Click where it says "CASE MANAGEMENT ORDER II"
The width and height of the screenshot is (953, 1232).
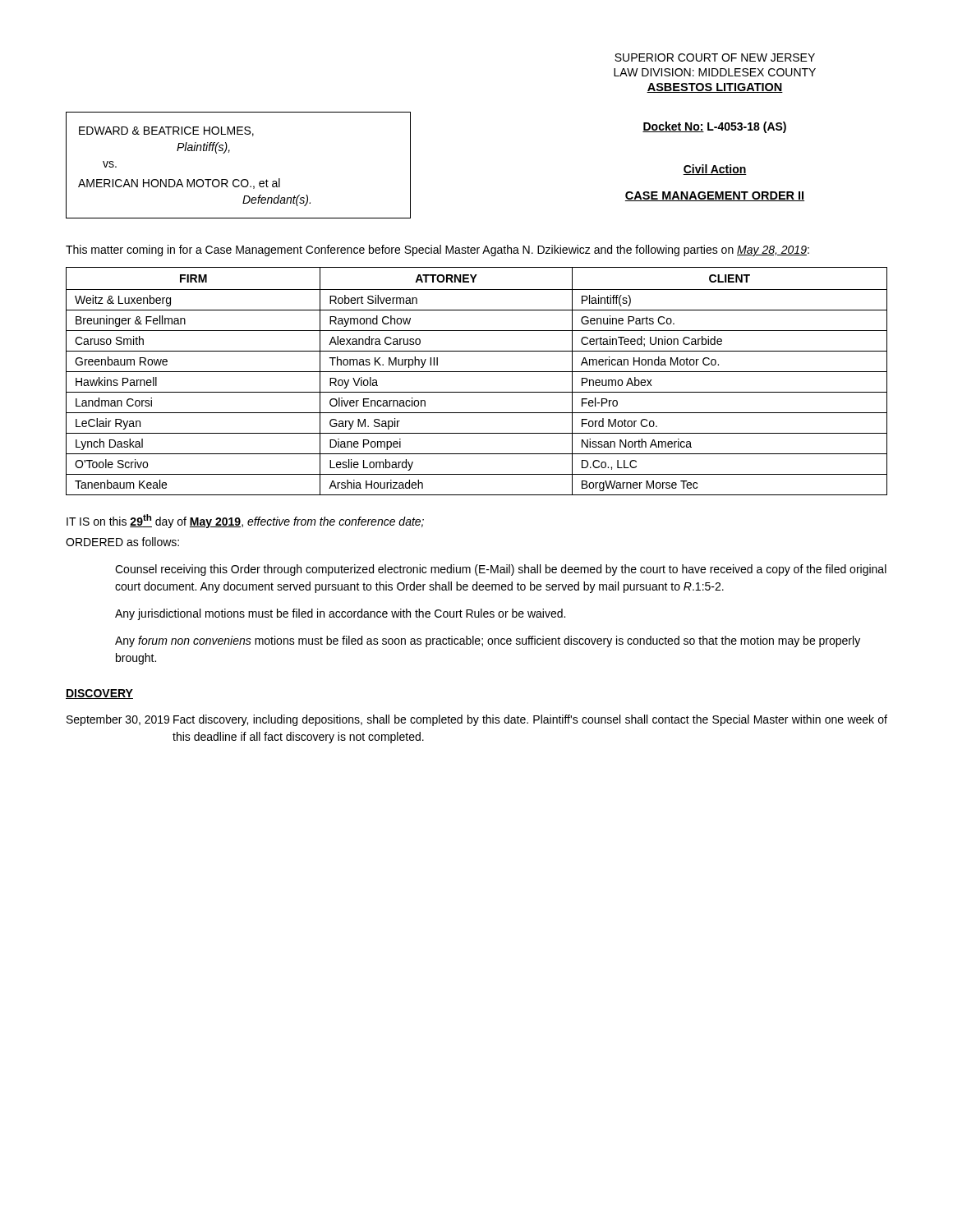pos(715,195)
